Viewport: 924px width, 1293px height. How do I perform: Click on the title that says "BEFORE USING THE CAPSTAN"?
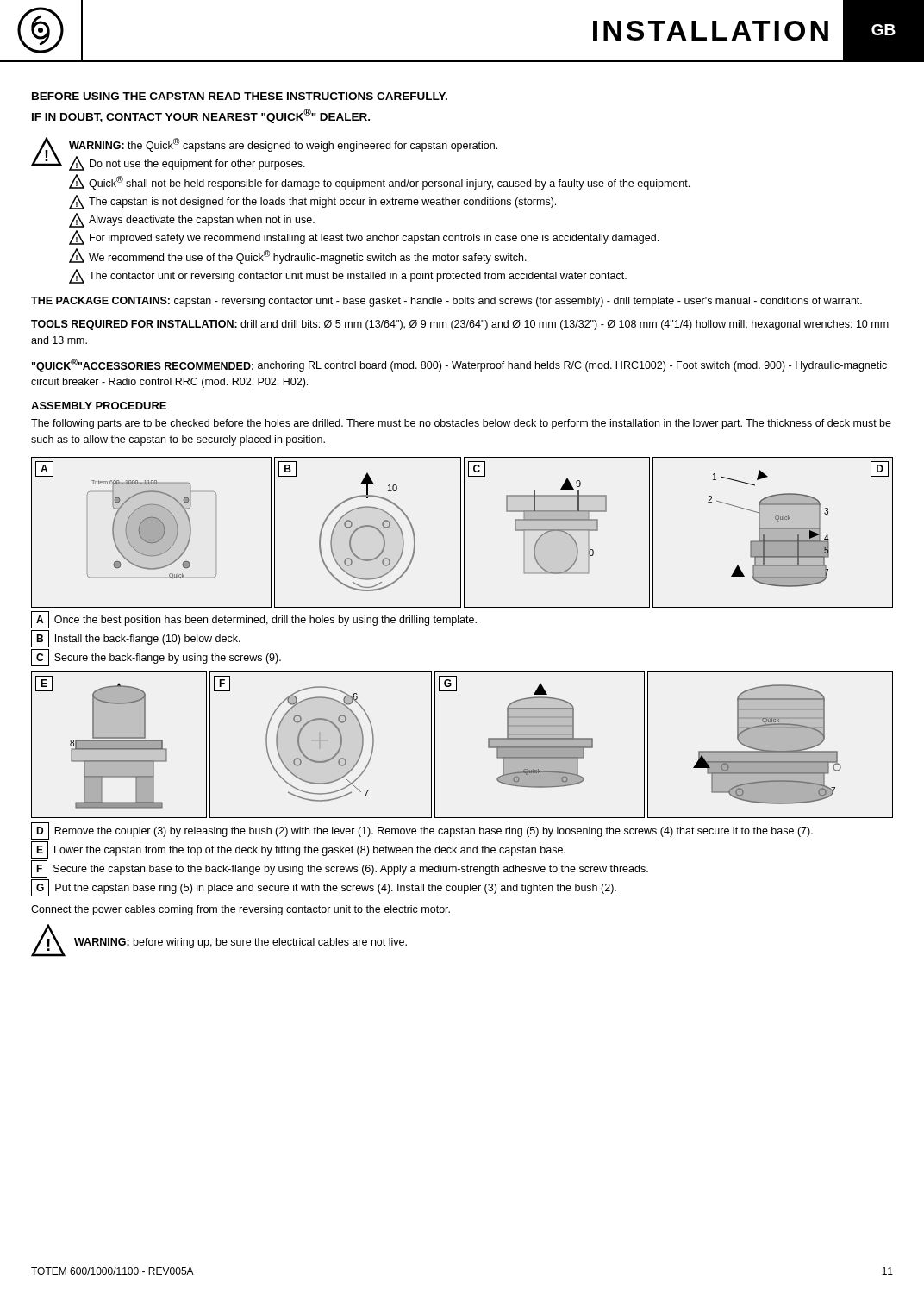240,106
